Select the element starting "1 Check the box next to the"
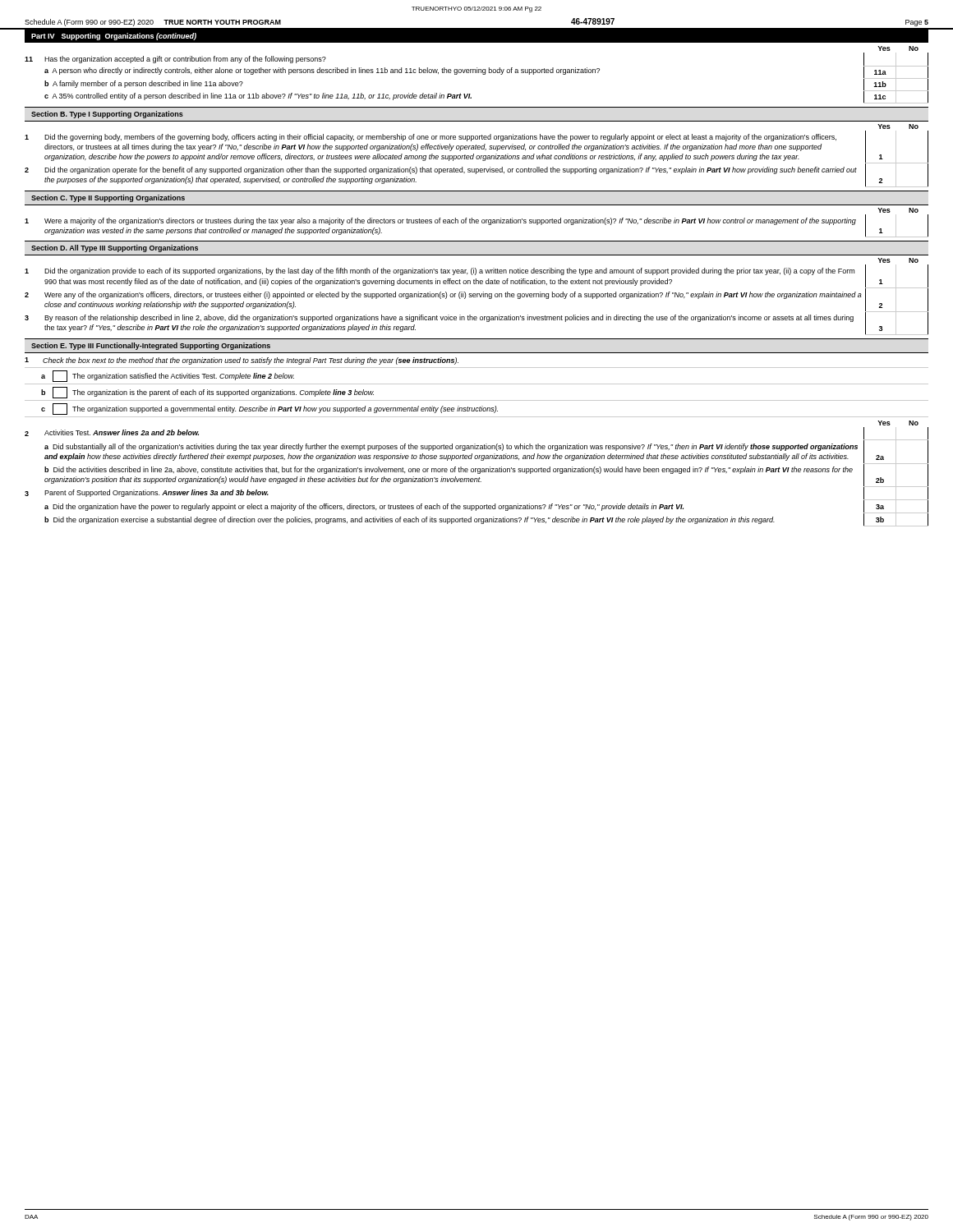Viewport: 953px width, 1232px height. (x=476, y=360)
